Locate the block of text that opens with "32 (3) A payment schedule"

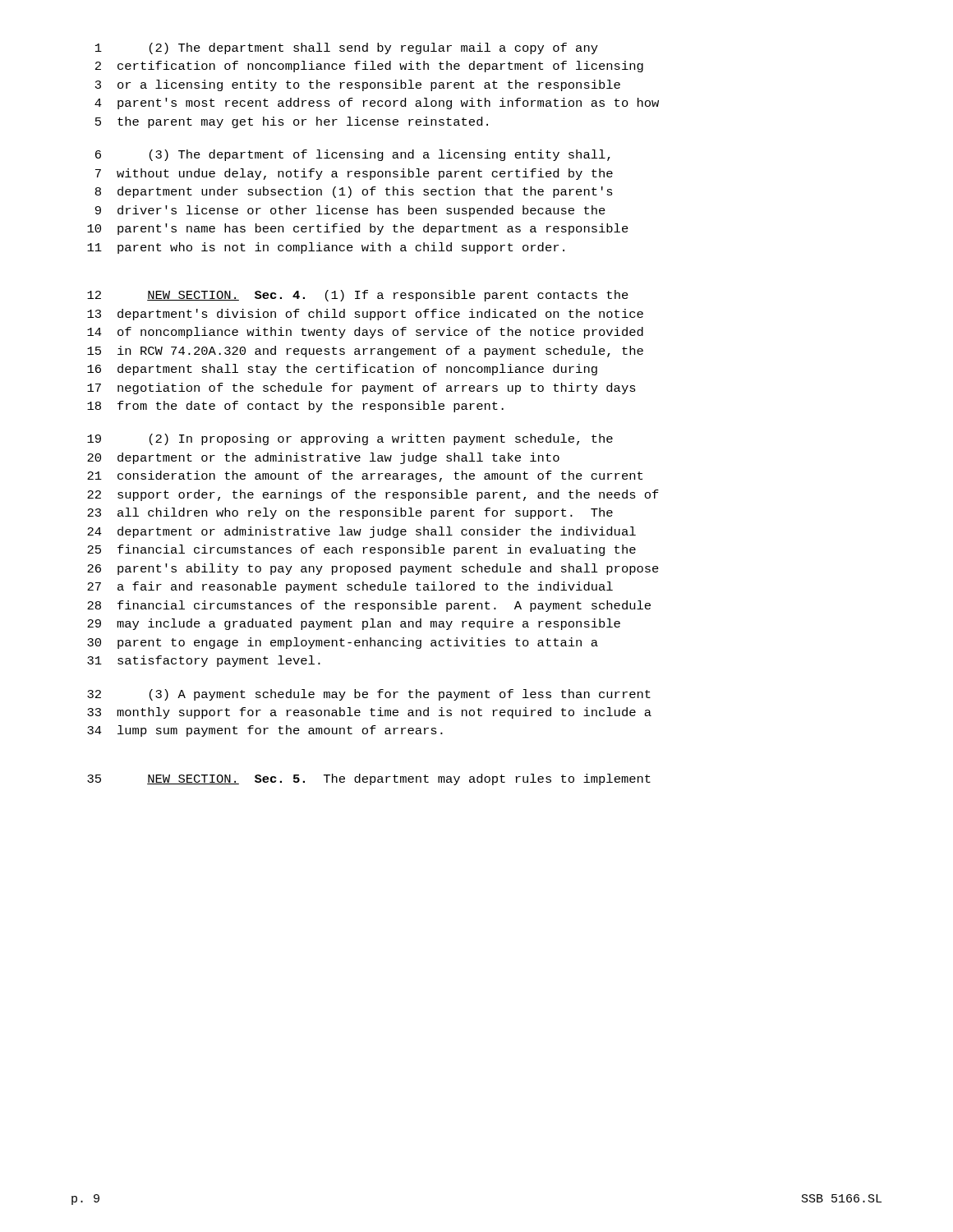(x=476, y=713)
